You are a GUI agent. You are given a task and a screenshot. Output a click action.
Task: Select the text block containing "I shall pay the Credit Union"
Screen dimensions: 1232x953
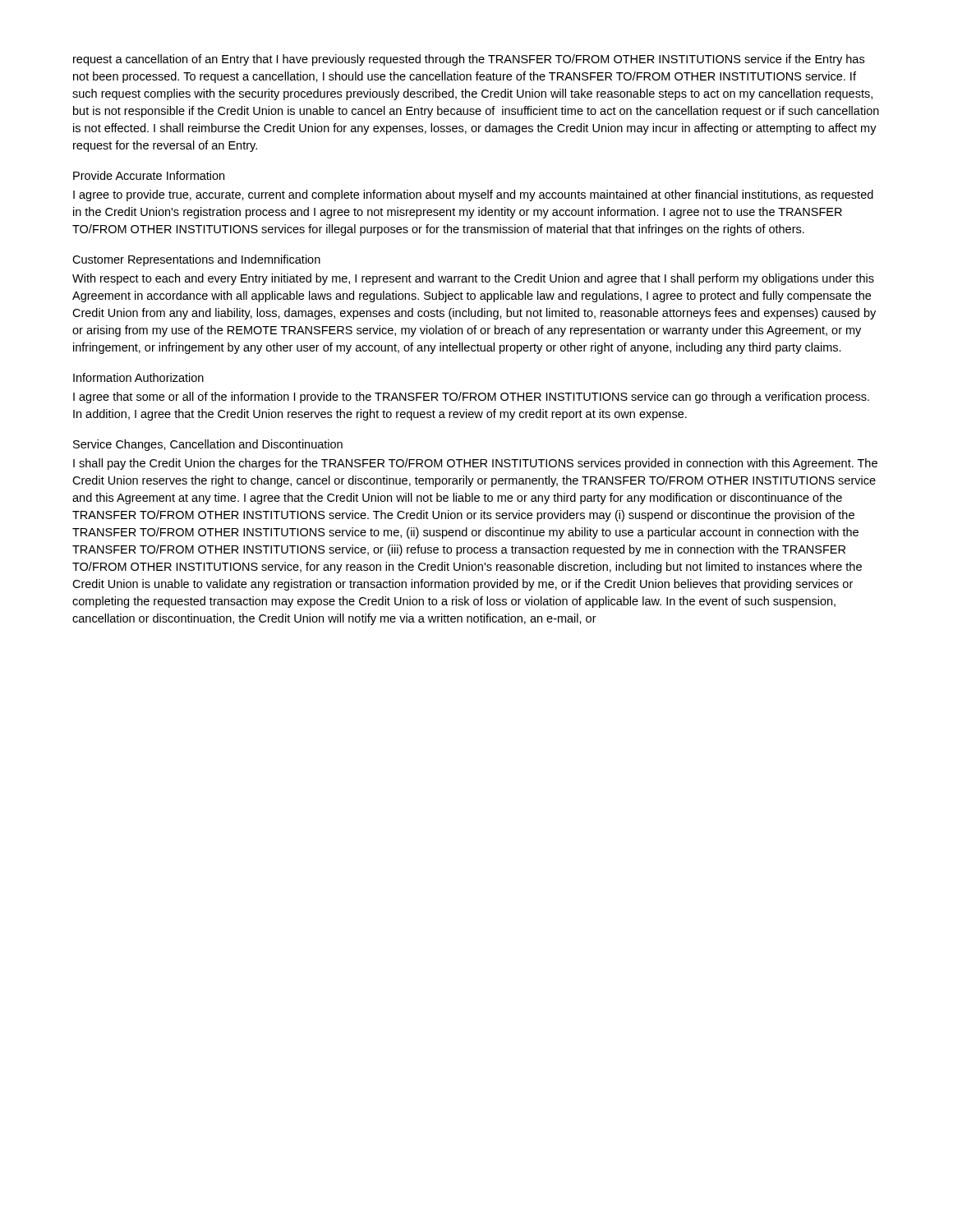[x=475, y=541]
